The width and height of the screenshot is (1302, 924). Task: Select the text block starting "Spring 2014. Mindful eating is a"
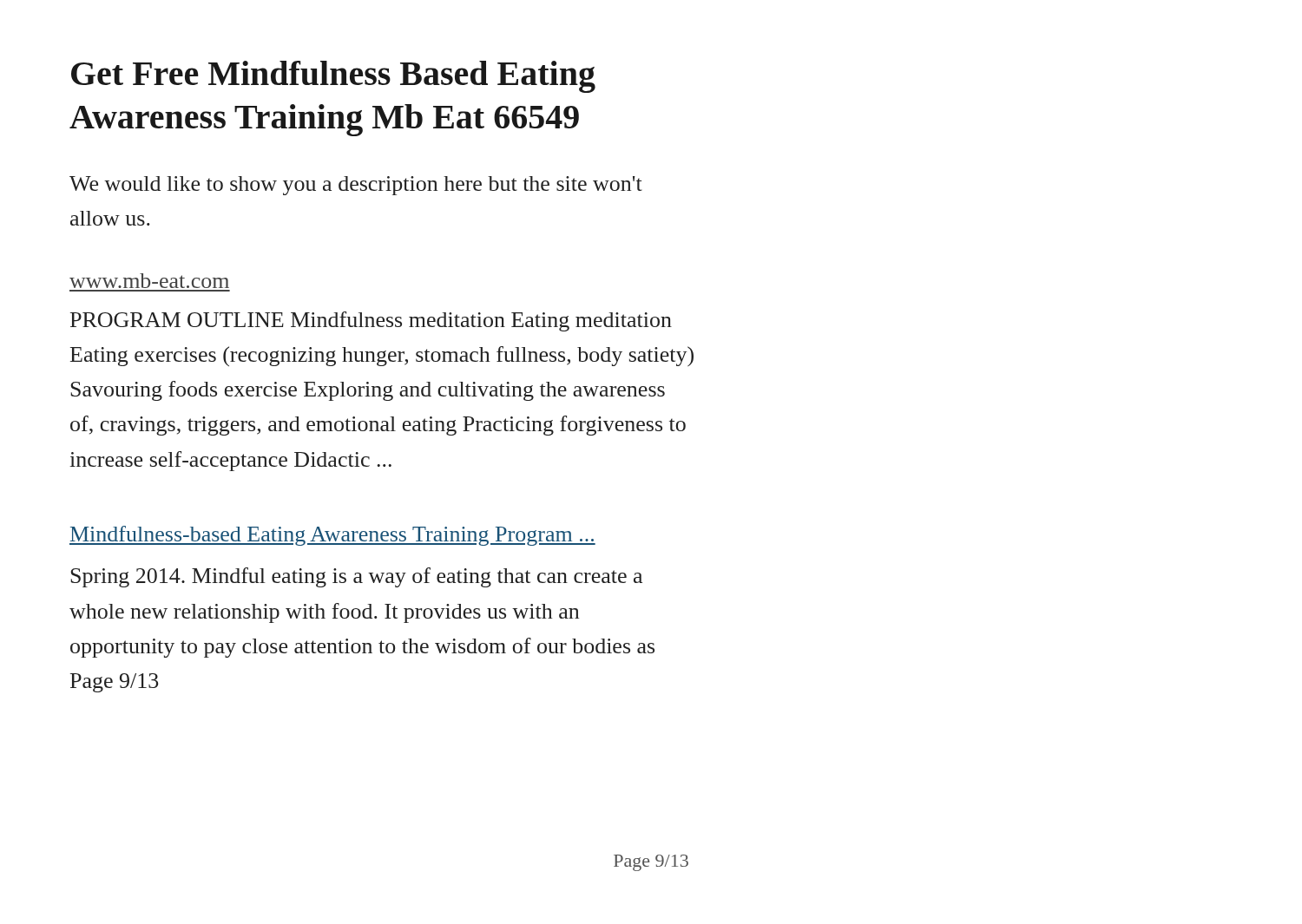point(356,577)
